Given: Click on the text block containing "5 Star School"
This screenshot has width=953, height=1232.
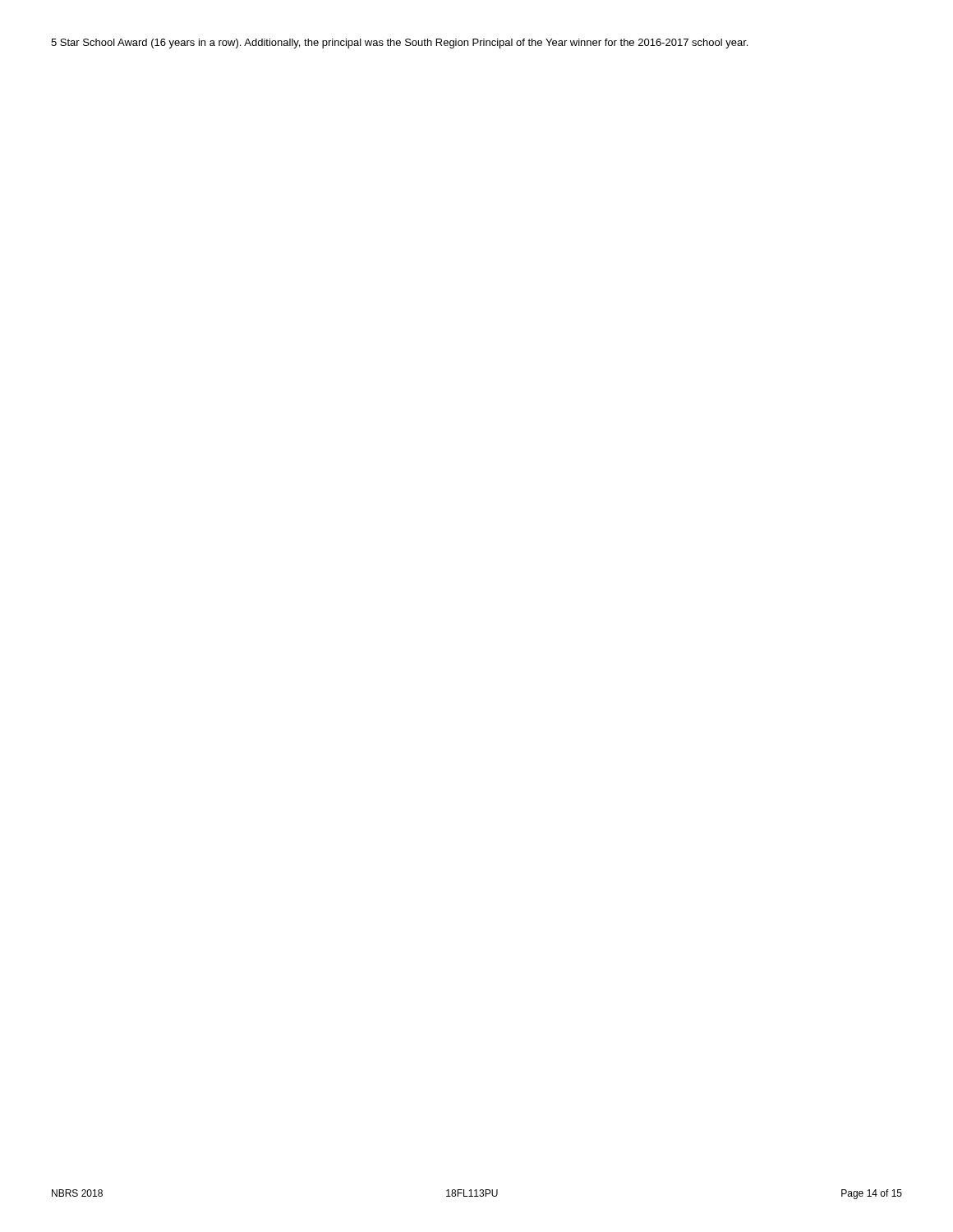Looking at the screenshot, I should (x=400, y=42).
